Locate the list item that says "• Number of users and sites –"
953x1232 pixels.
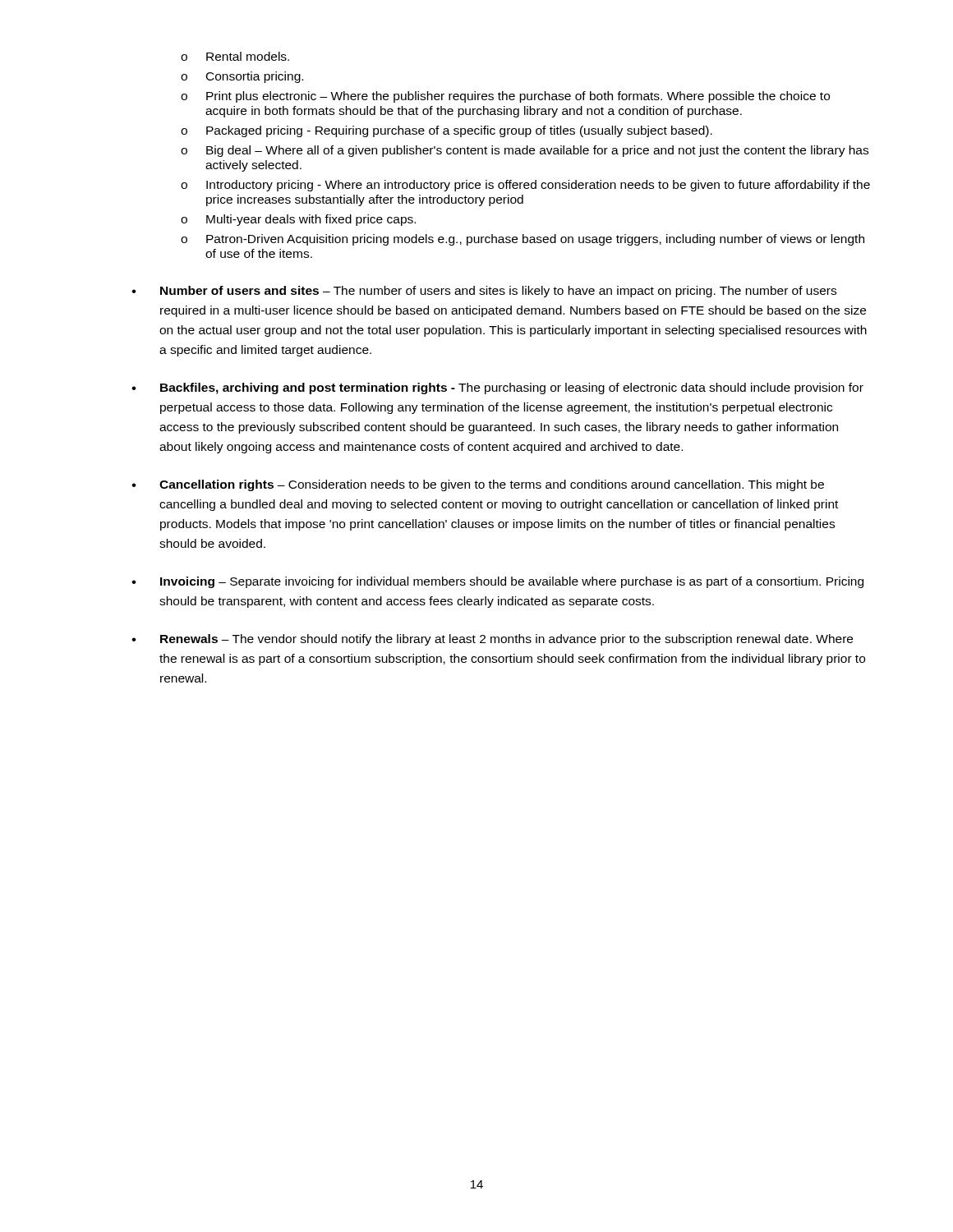501,320
